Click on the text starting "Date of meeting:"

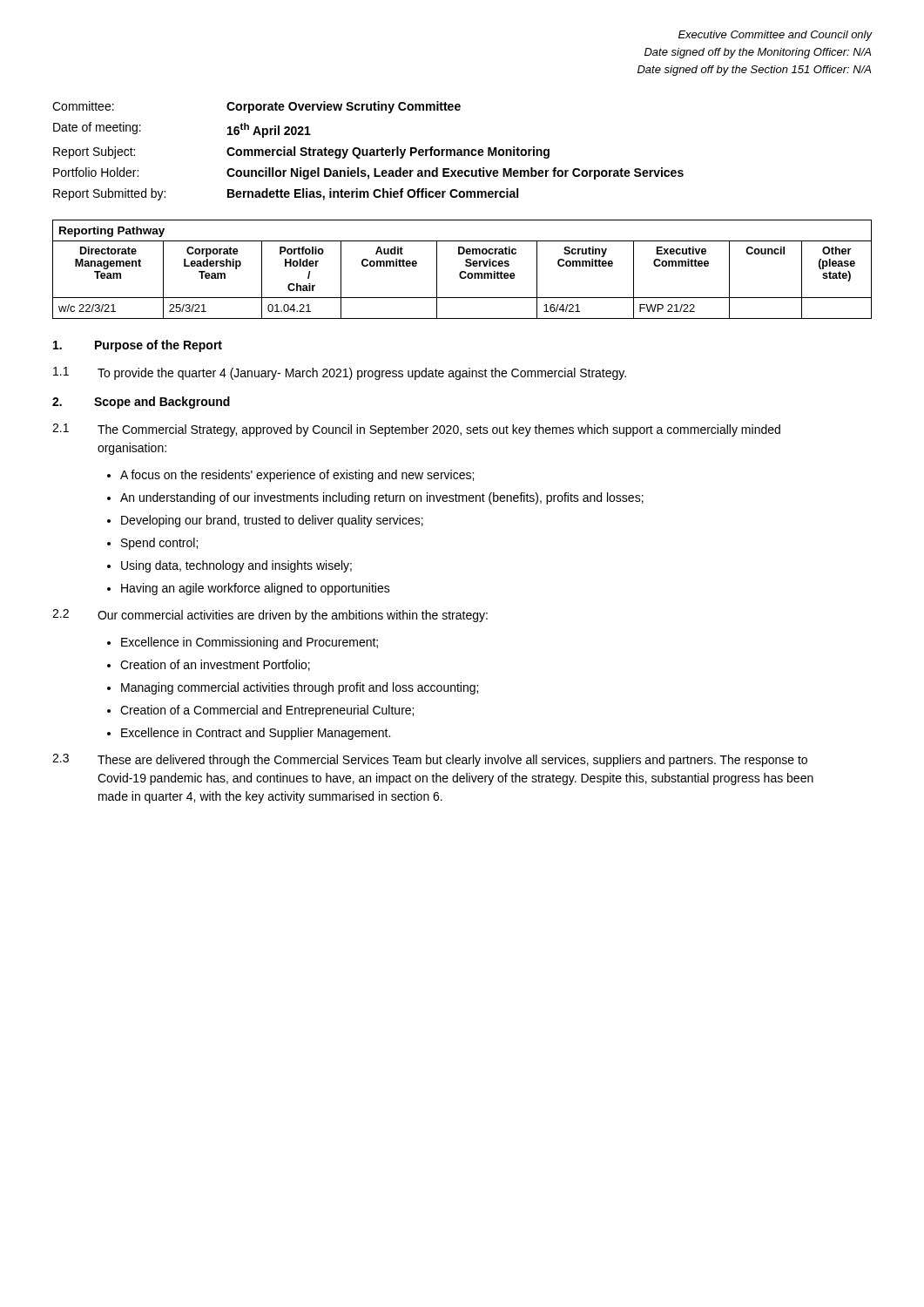pyautogui.click(x=97, y=128)
